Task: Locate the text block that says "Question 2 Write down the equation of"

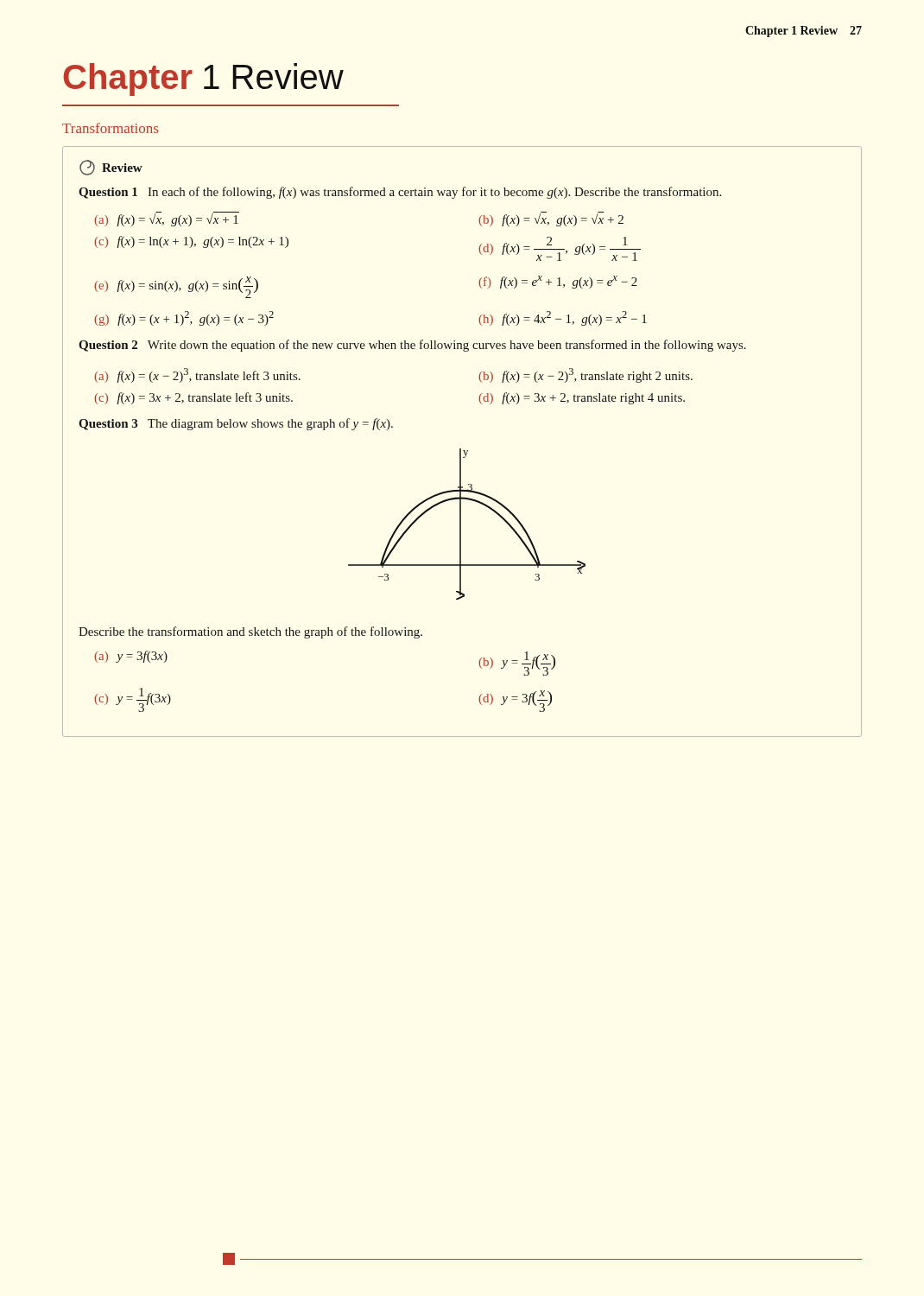Action: [413, 345]
